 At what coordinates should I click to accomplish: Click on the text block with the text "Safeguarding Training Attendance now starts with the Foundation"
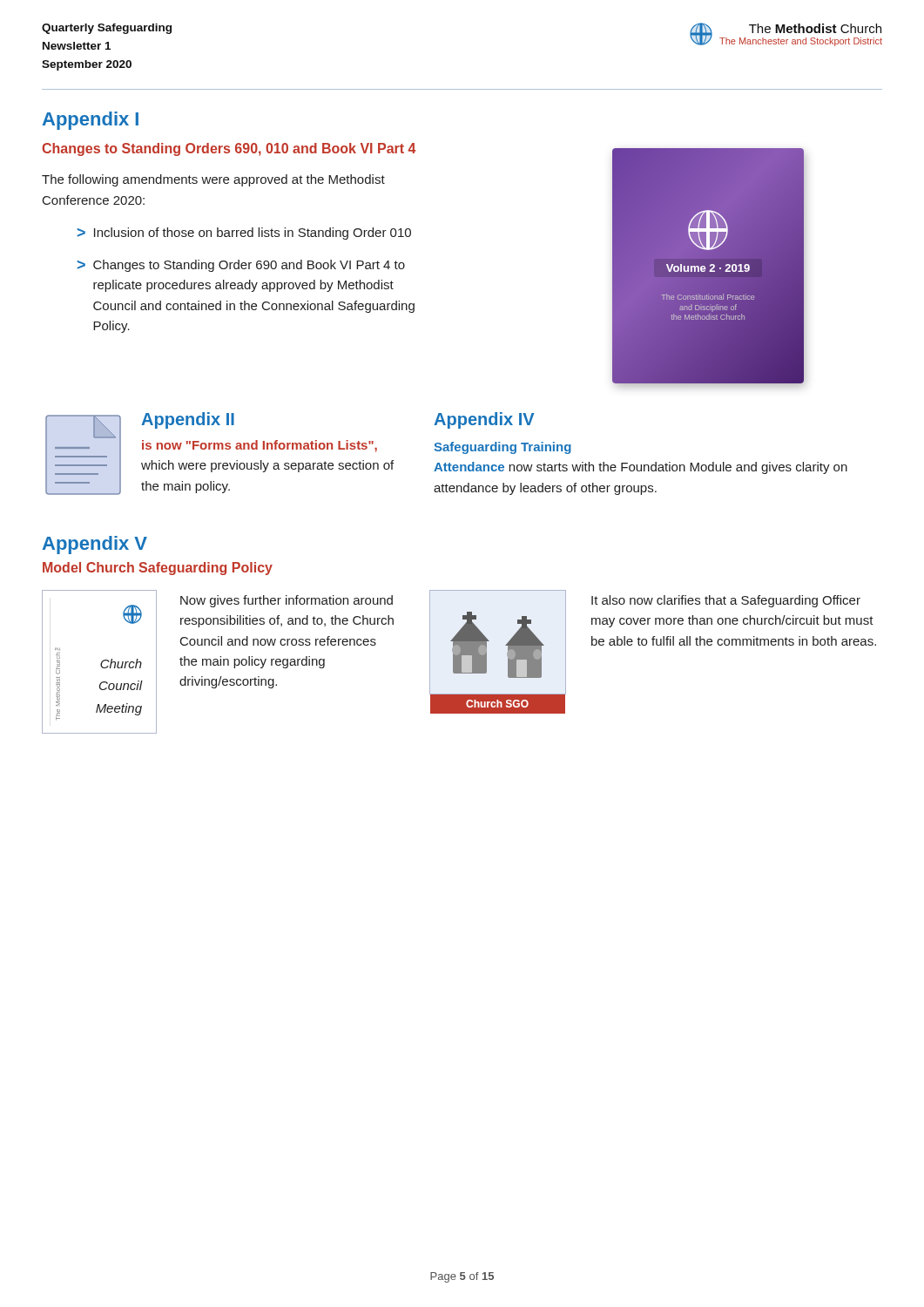(641, 467)
